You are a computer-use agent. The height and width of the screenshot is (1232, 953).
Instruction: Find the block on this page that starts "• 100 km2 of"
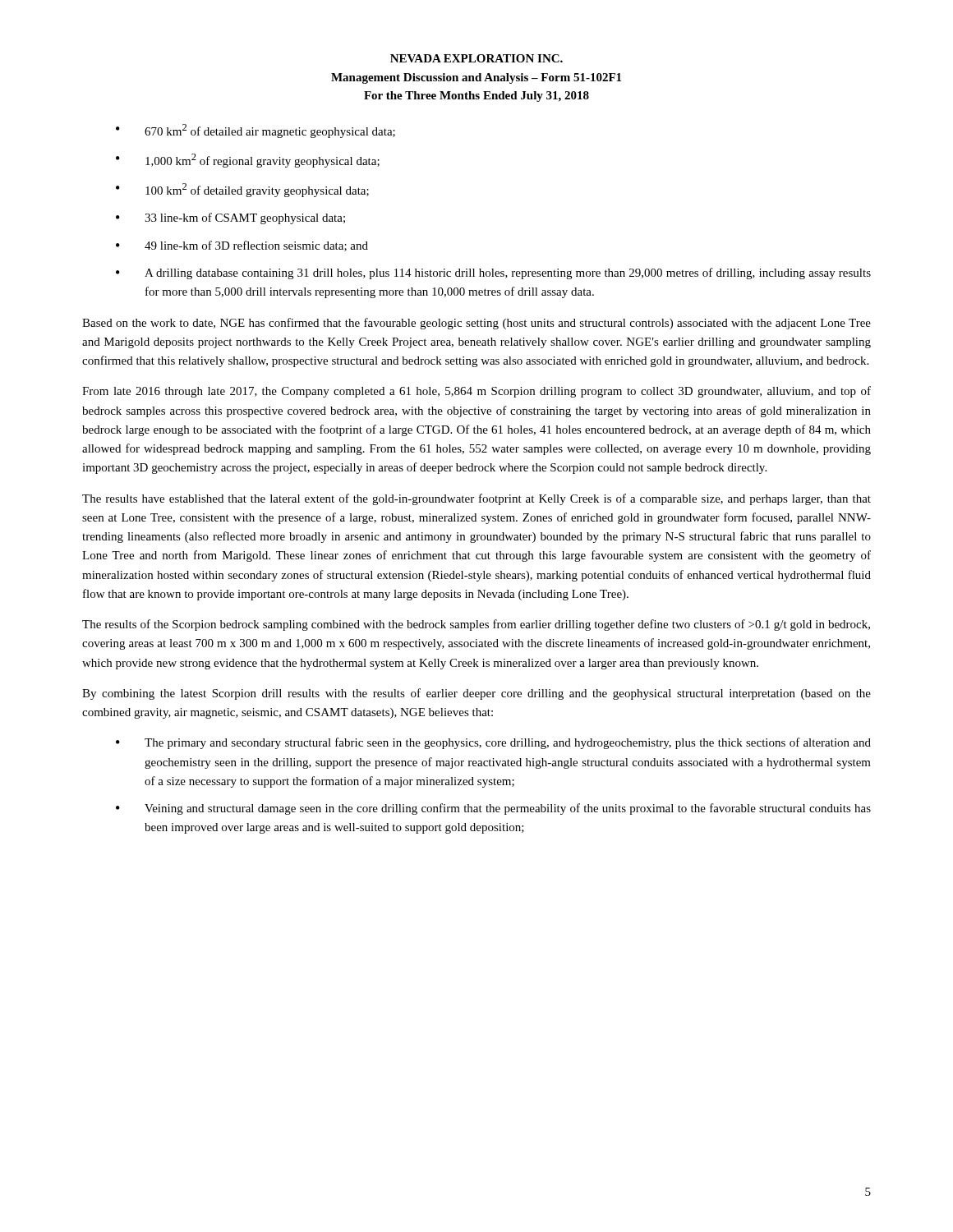tap(242, 190)
